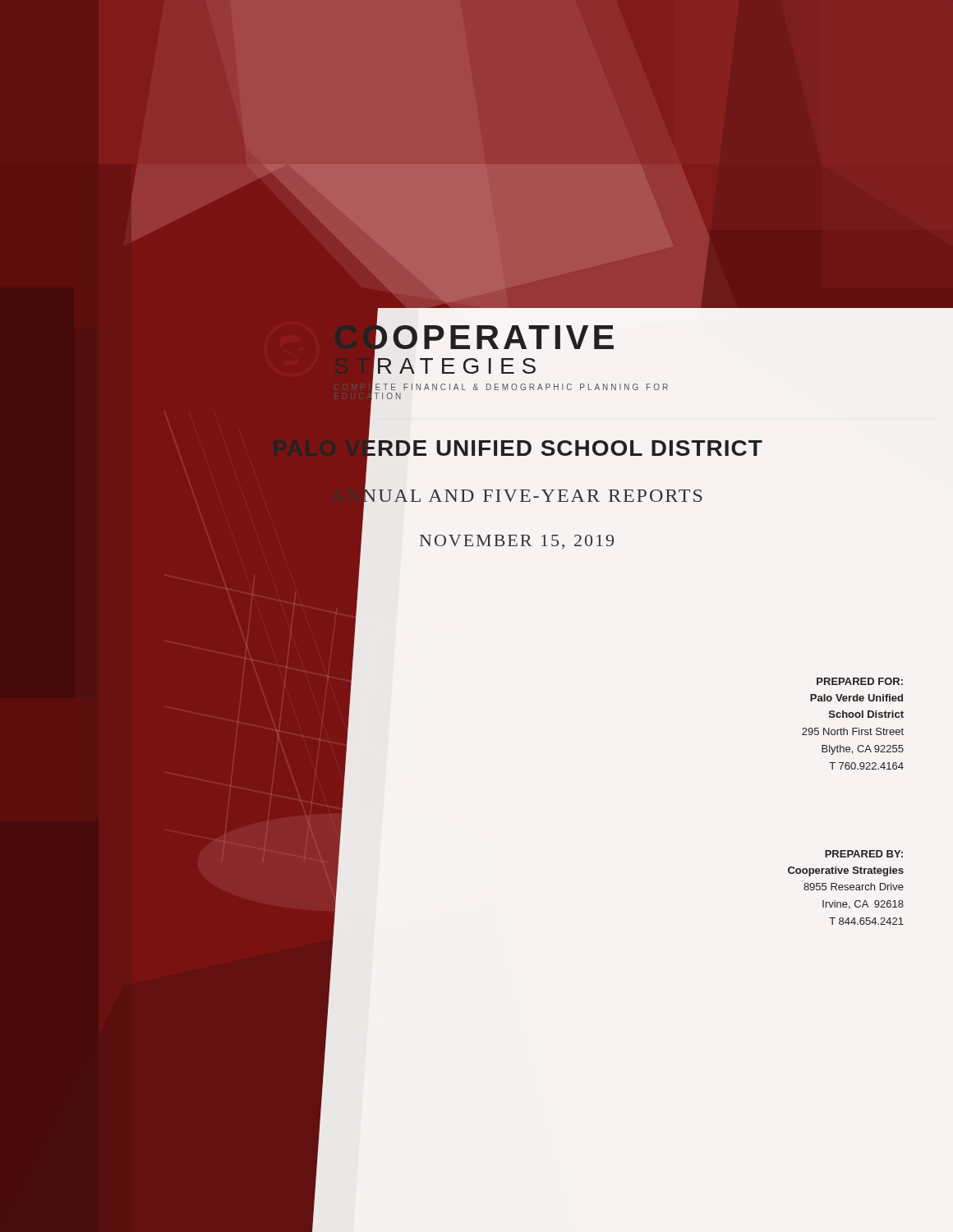Select the logo

[493, 361]
